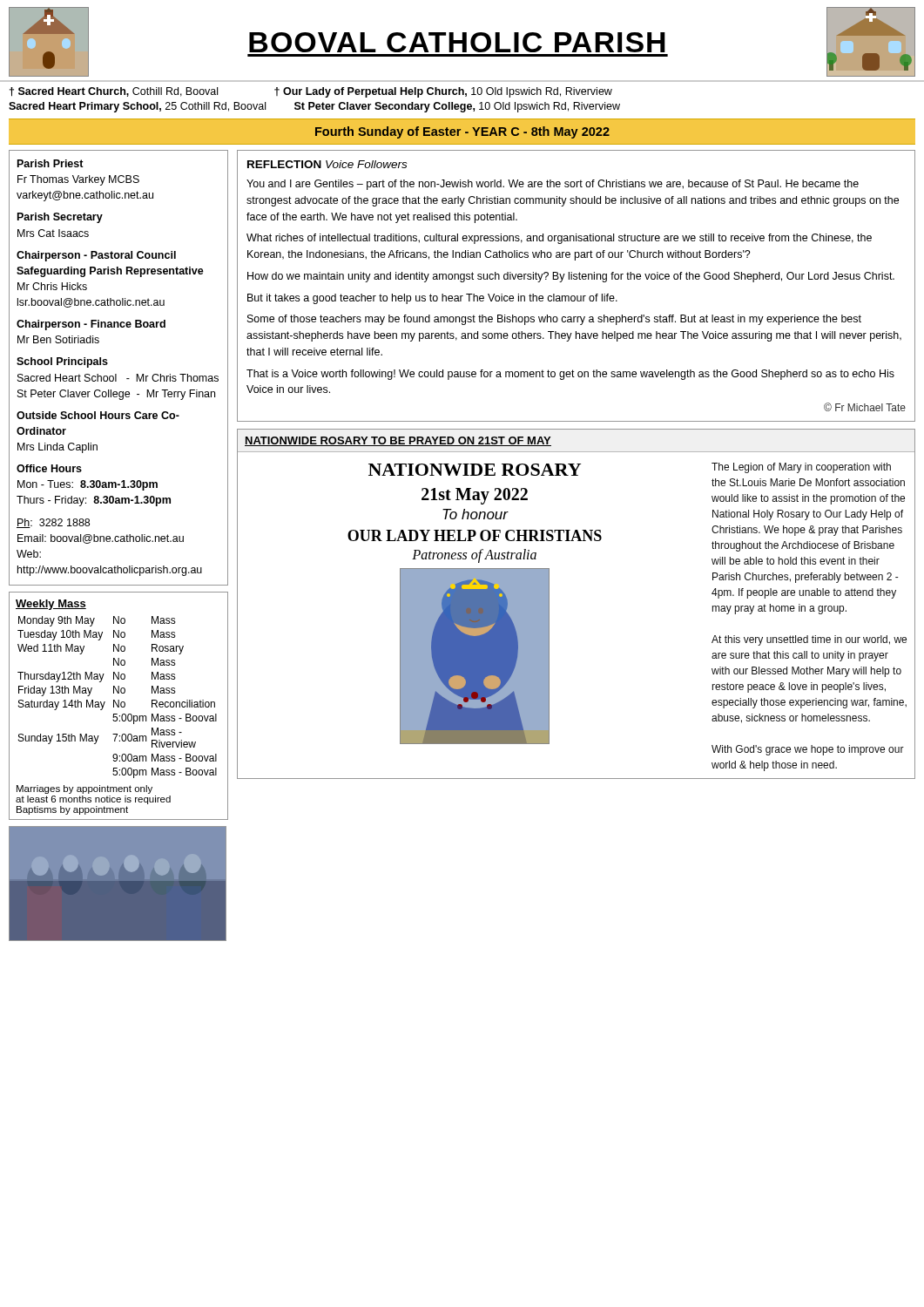Screen dimensions: 1307x924
Task: Click the passage that begins "What riches of intellectual traditions, cultural expressions, and"
Action: click(x=559, y=246)
